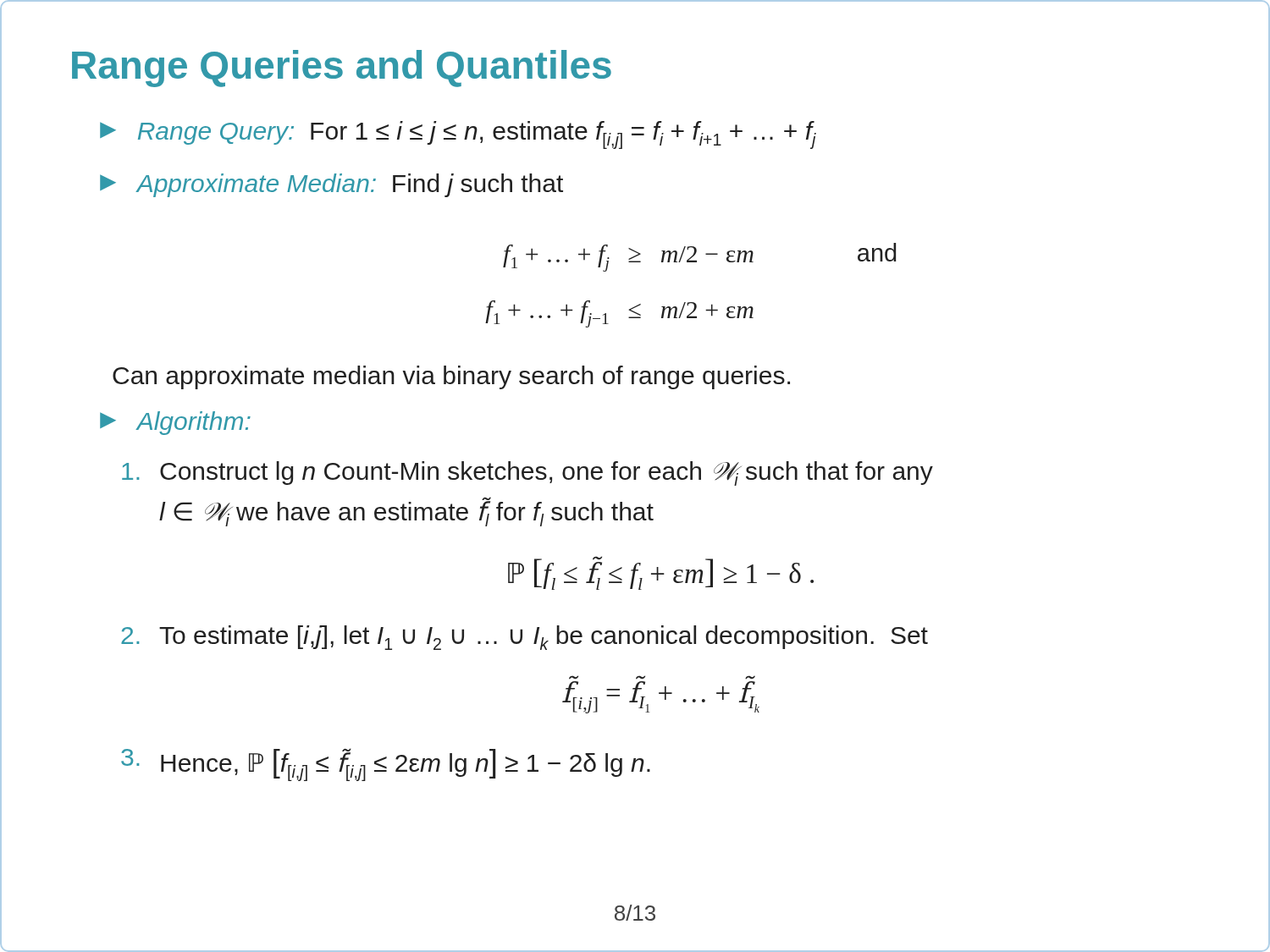This screenshot has height=952, width=1270.
Task: Locate the list item containing "► Approximate Median: Find j"
Action: click(x=331, y=185)
